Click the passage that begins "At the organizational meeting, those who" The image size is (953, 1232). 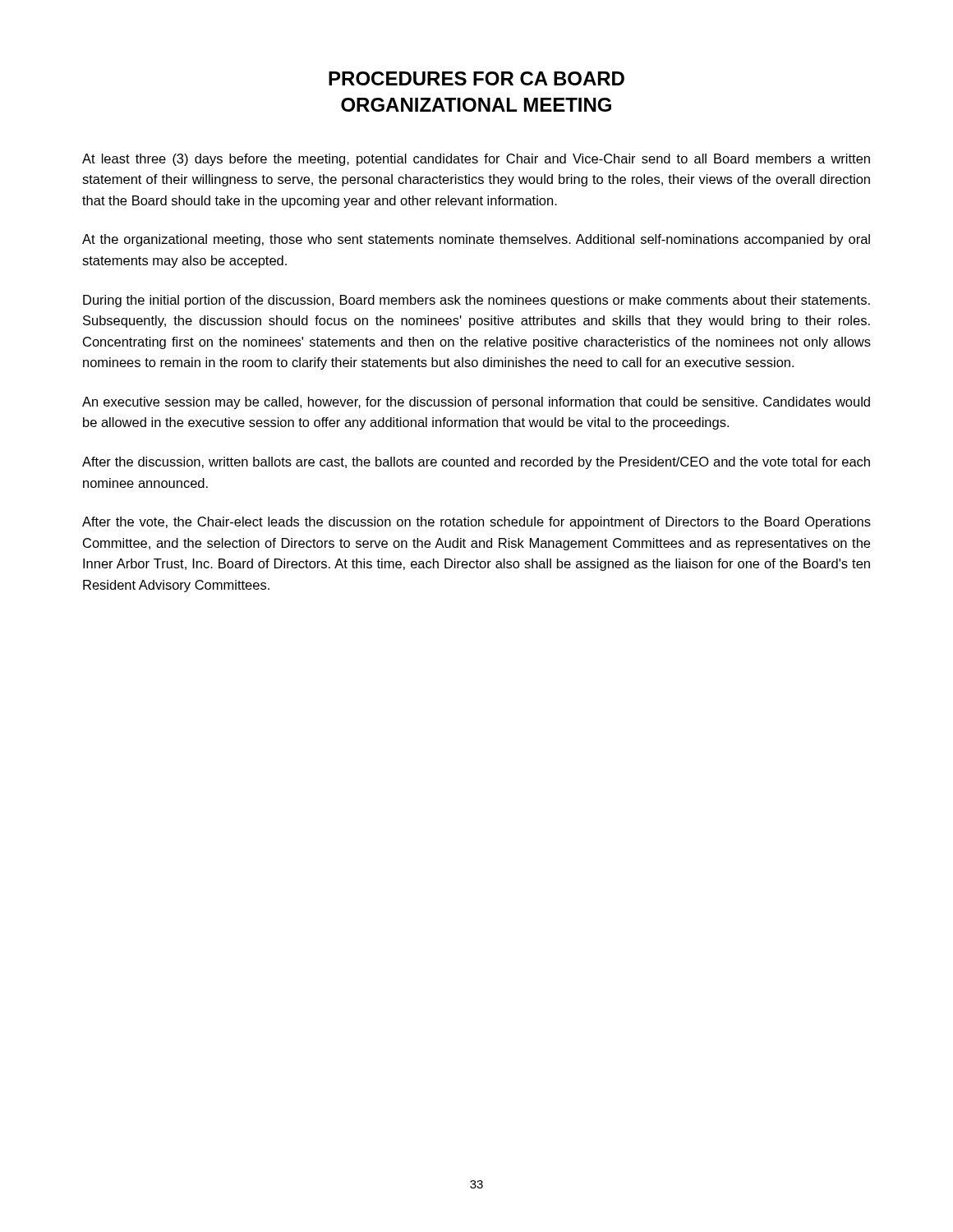click(x=476, y=250)
